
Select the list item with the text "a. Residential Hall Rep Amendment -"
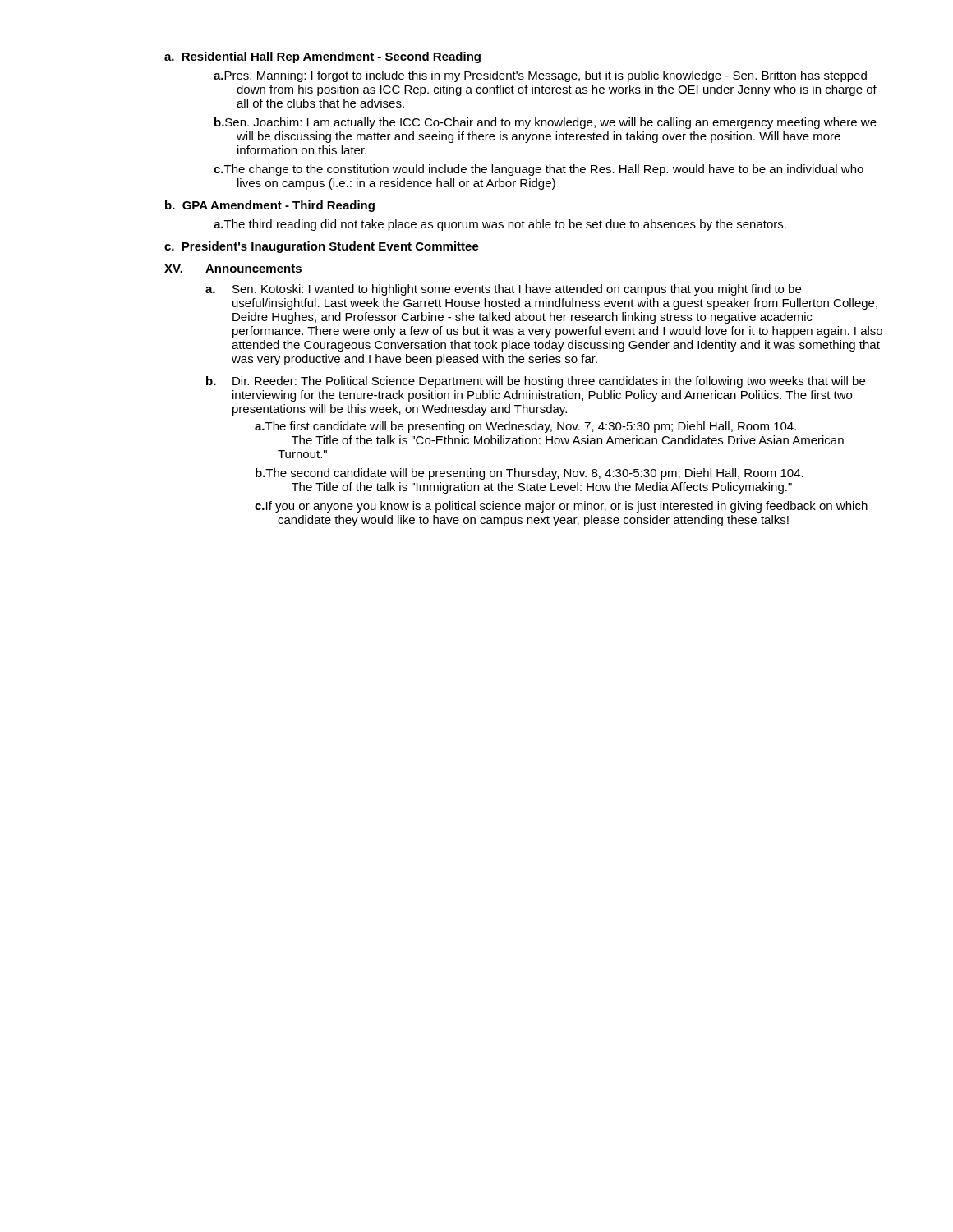526,120
